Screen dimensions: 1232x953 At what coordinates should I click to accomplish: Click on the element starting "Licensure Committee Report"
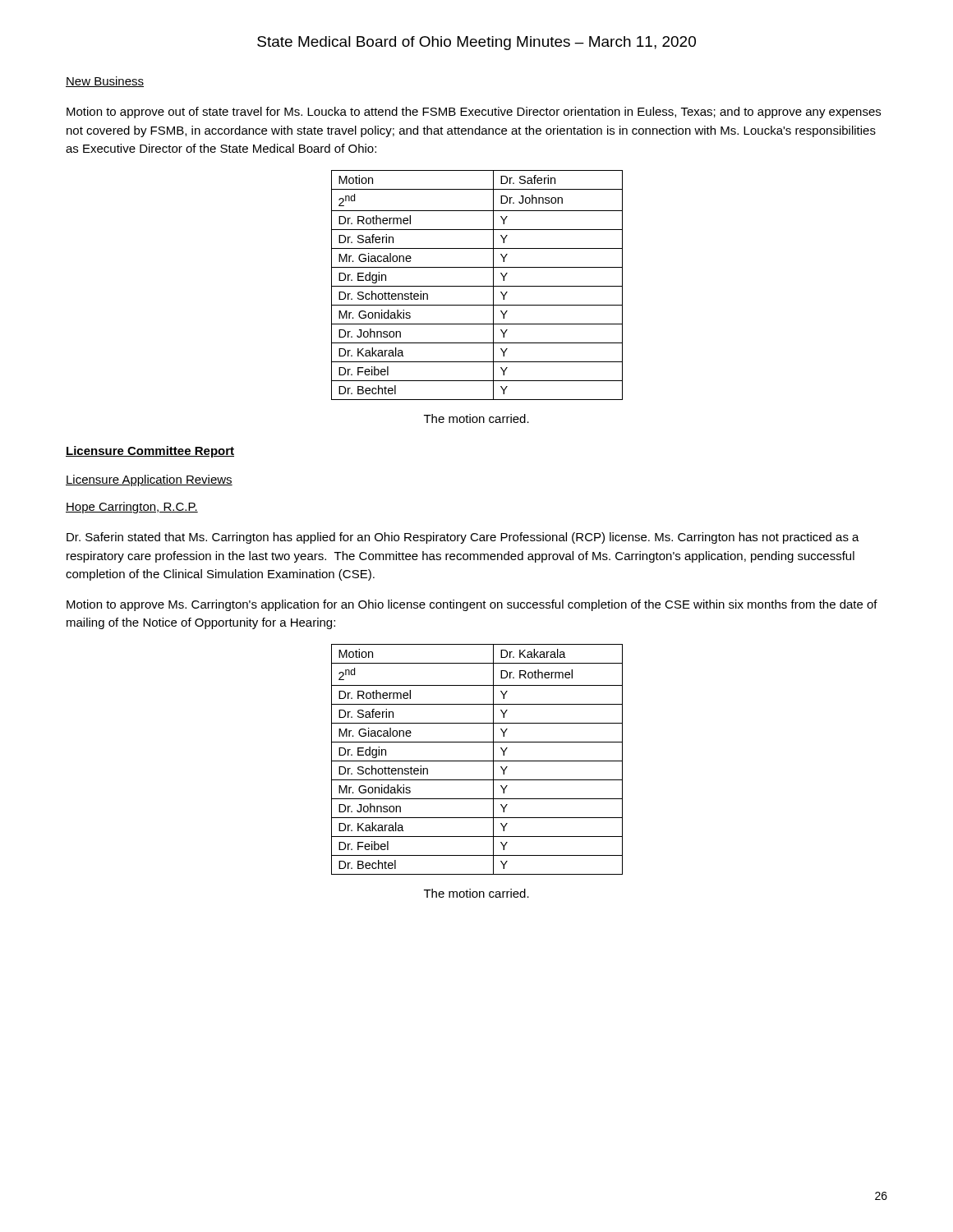tap(150, 451)
